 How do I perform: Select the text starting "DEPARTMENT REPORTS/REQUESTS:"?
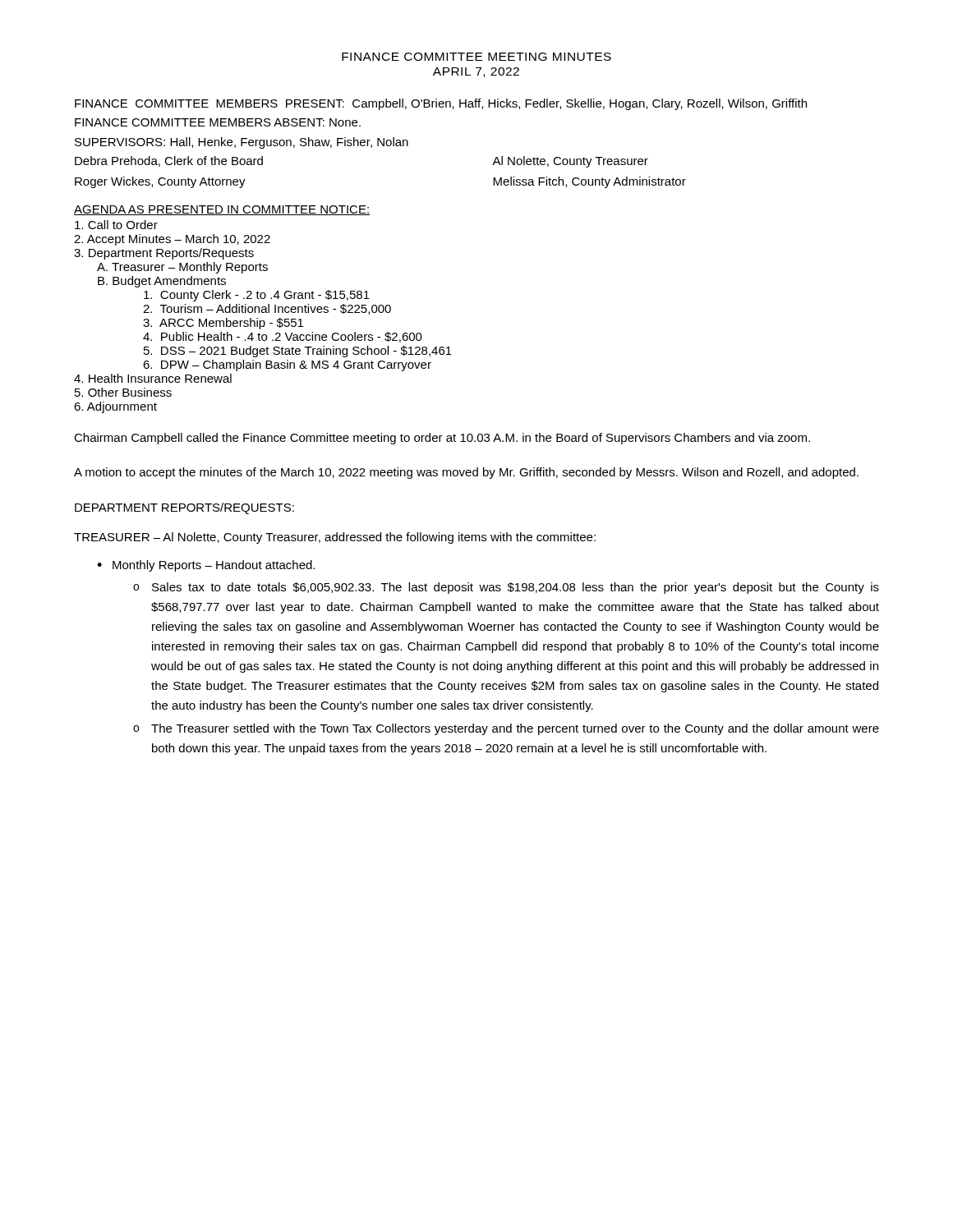click(x=184, y=507)
